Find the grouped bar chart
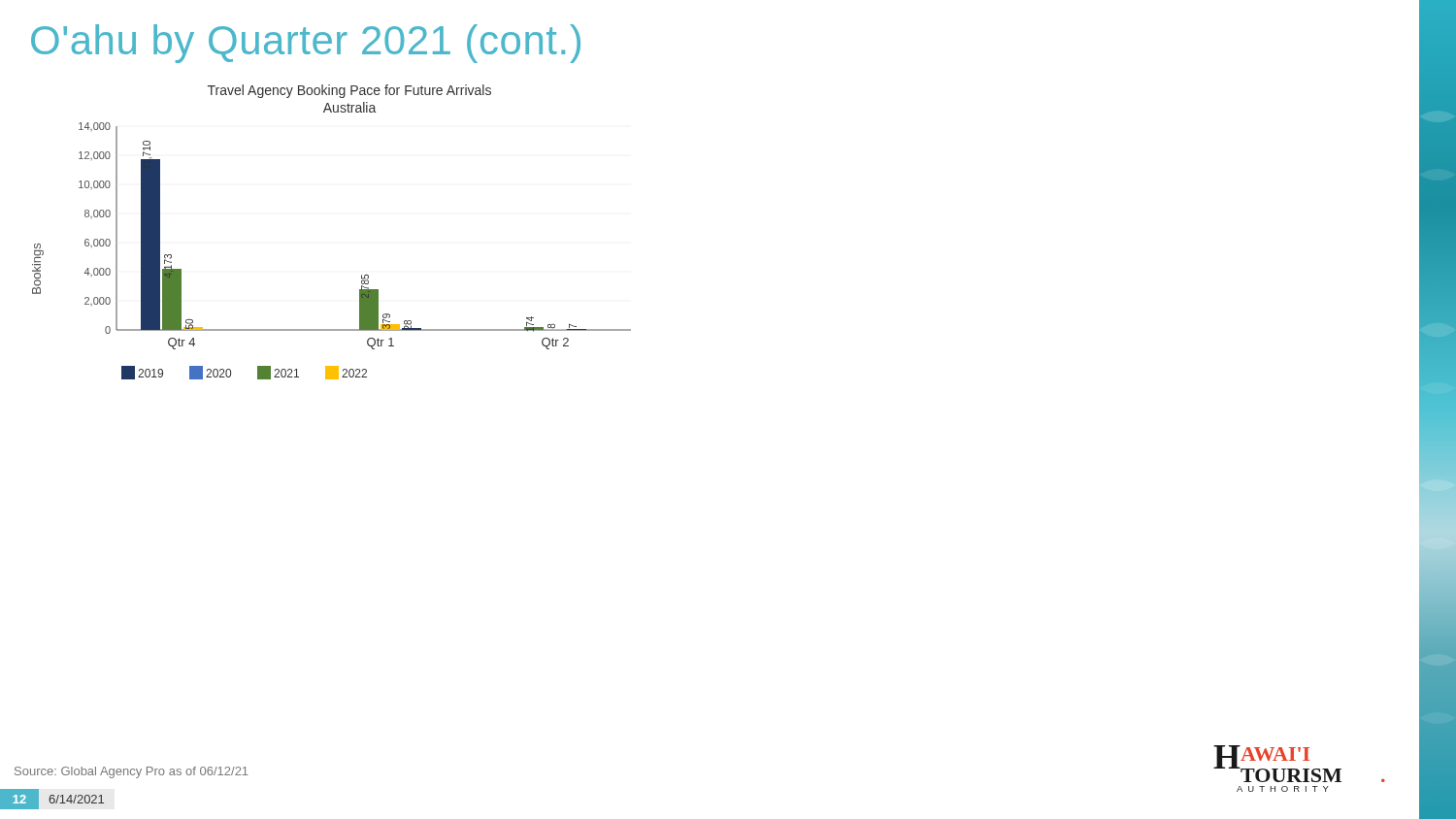 tap(359, 235)
